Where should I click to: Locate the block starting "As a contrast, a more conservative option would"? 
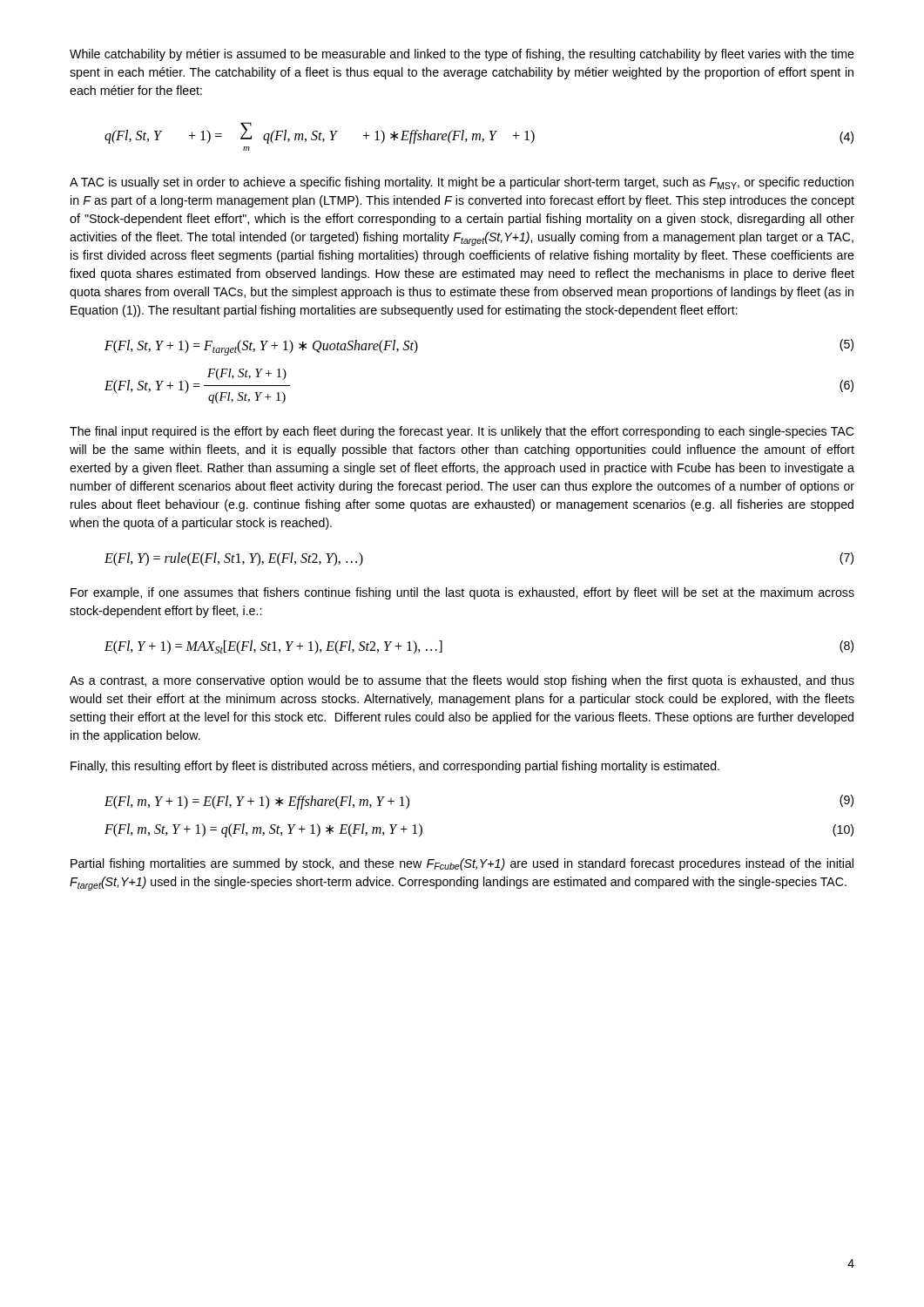462,708
